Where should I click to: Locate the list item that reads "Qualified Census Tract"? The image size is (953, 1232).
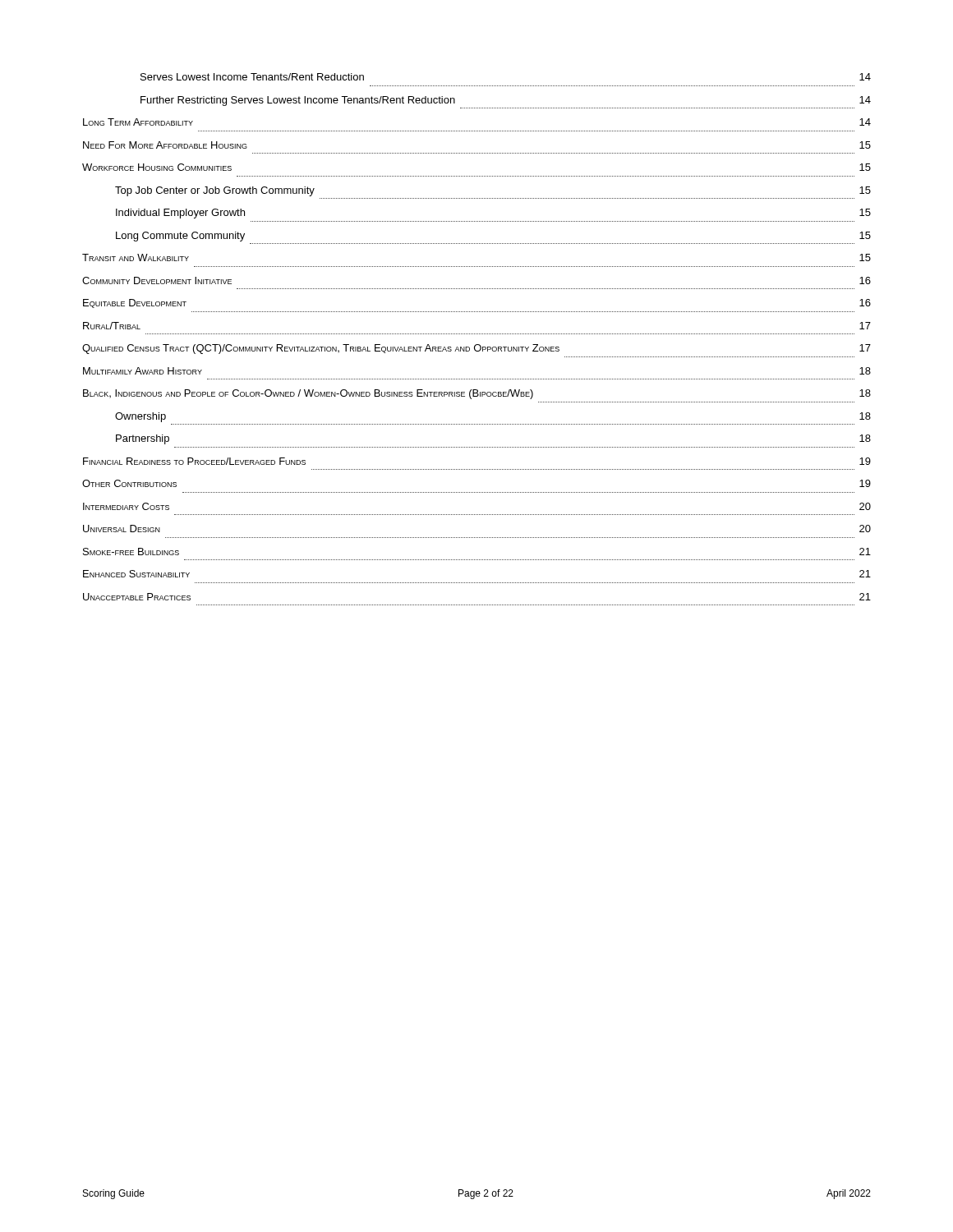coord(476,348)
